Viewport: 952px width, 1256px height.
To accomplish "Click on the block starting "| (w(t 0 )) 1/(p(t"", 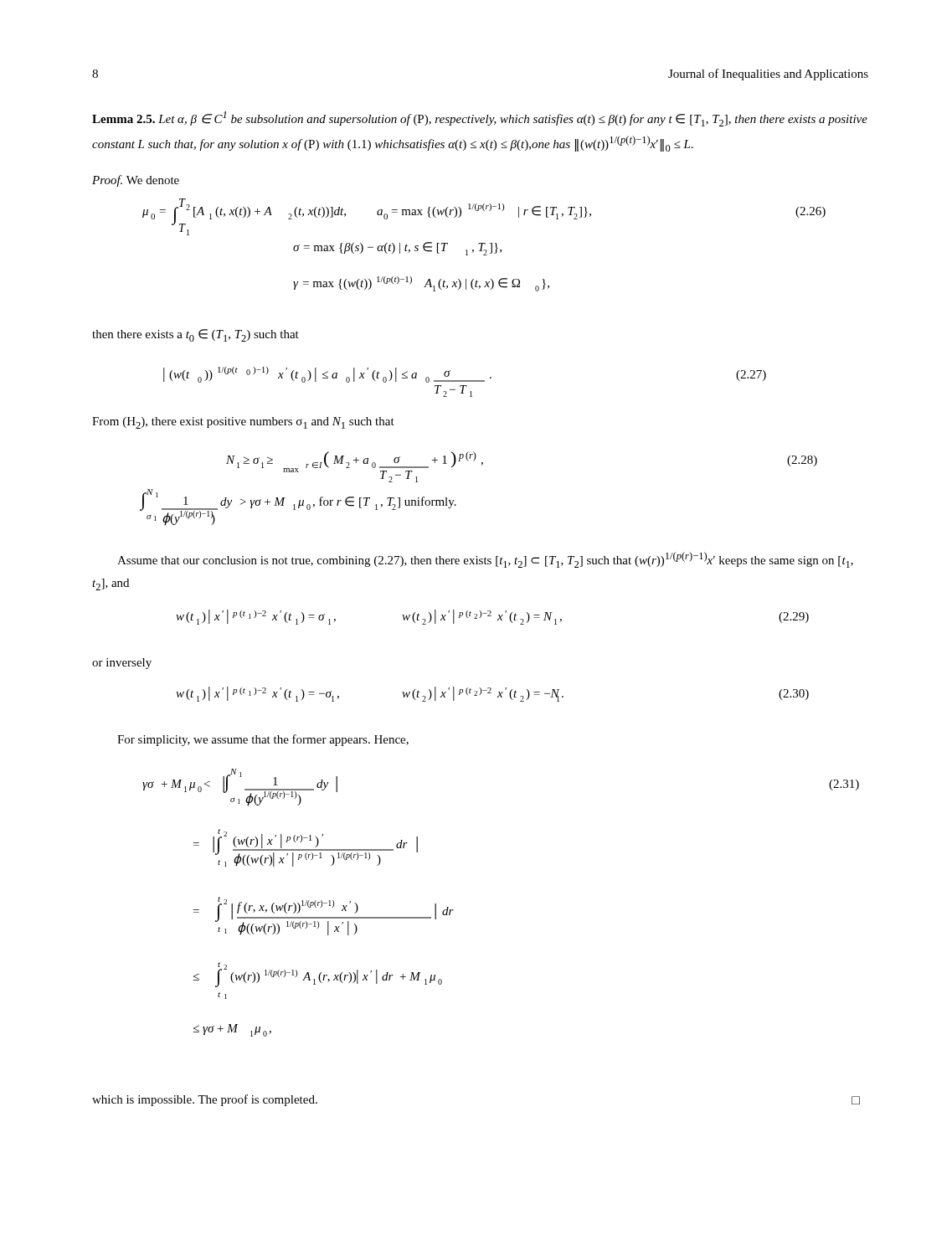I will 480,376.
